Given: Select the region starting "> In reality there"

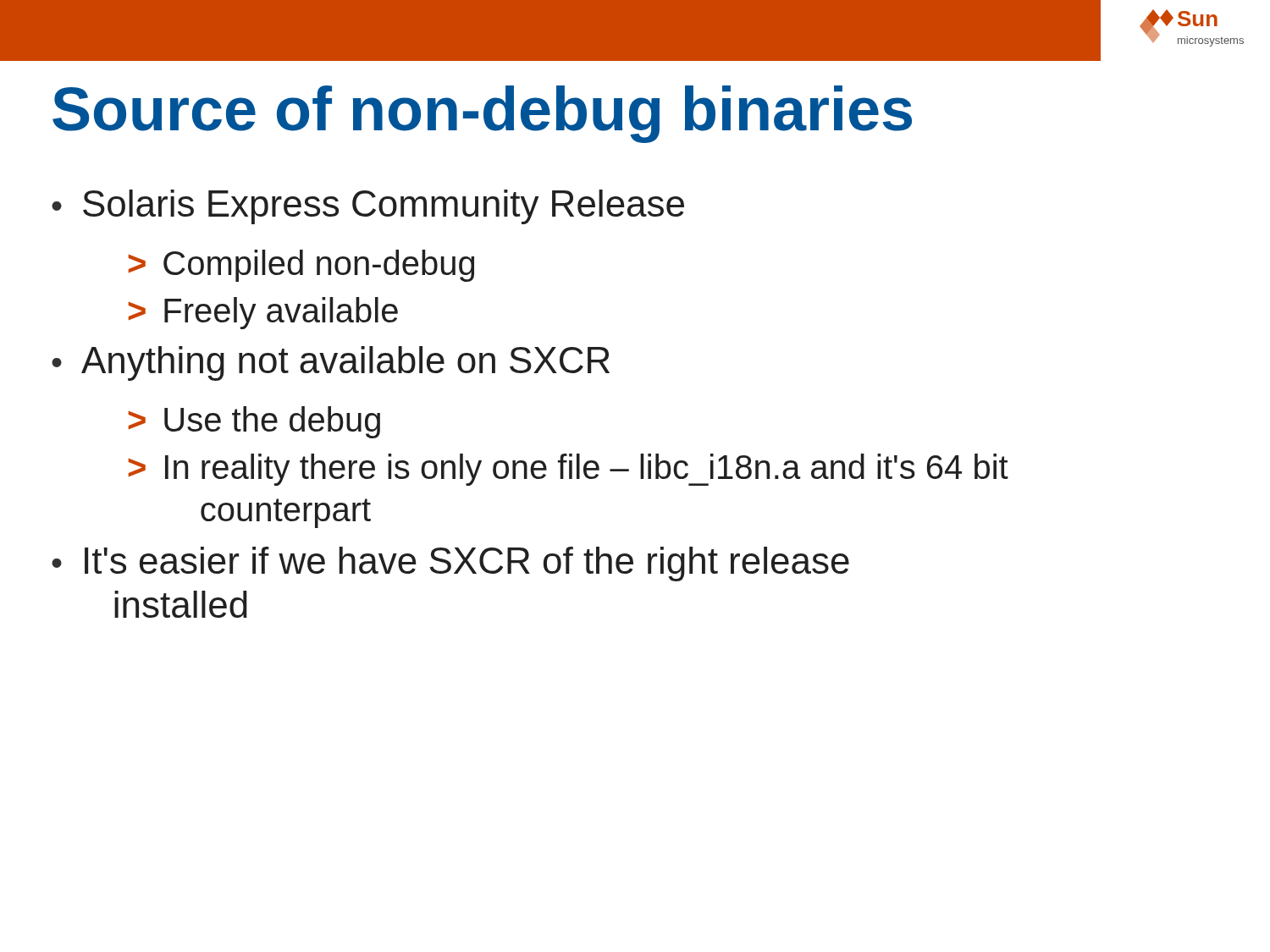Looking at the screenshot, I should (568, 488).
